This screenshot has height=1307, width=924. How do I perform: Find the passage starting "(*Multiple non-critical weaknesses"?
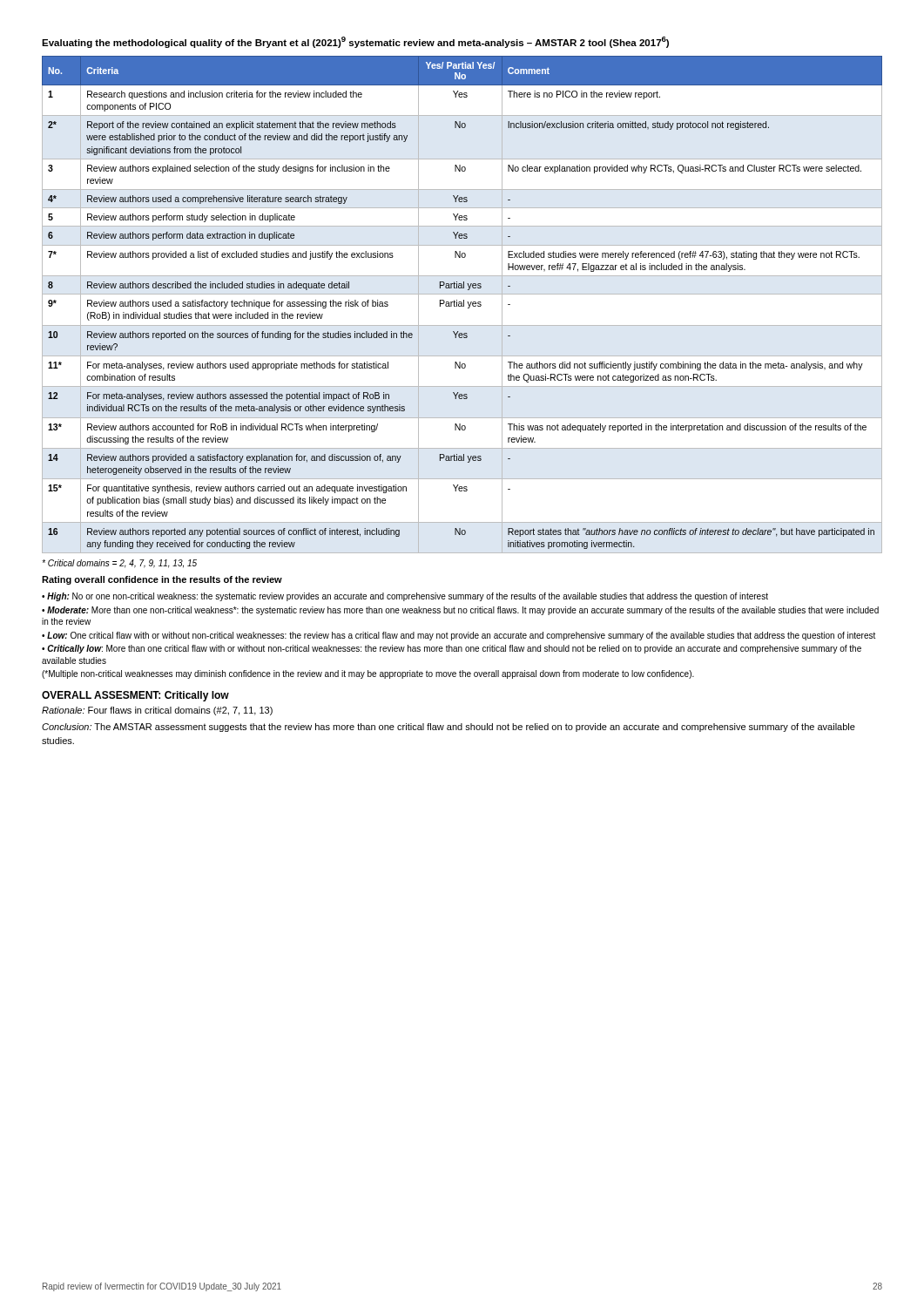point(368,674)
